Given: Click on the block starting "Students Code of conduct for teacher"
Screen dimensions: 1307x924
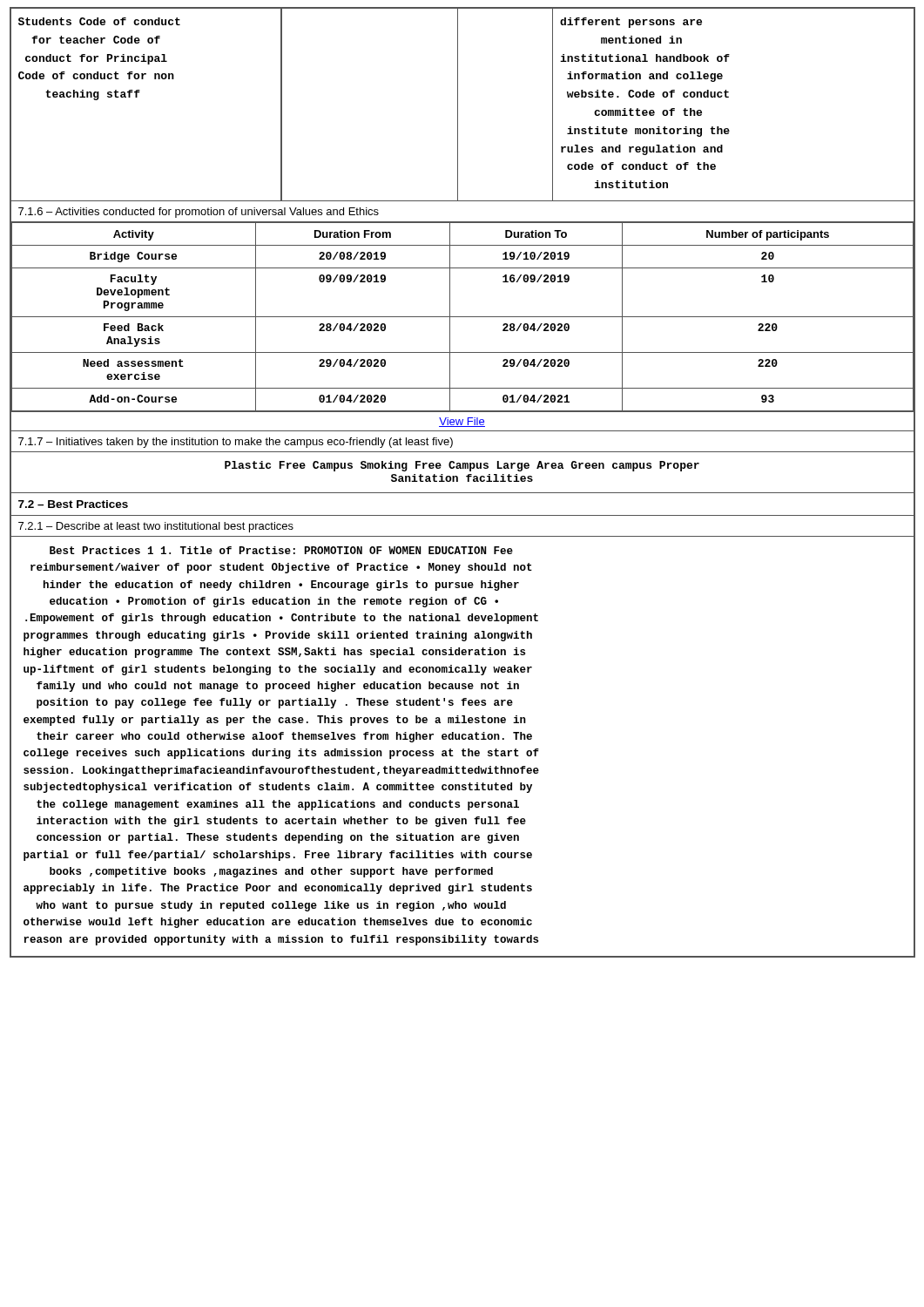Looking at the screenshot, I should point(99,58).
